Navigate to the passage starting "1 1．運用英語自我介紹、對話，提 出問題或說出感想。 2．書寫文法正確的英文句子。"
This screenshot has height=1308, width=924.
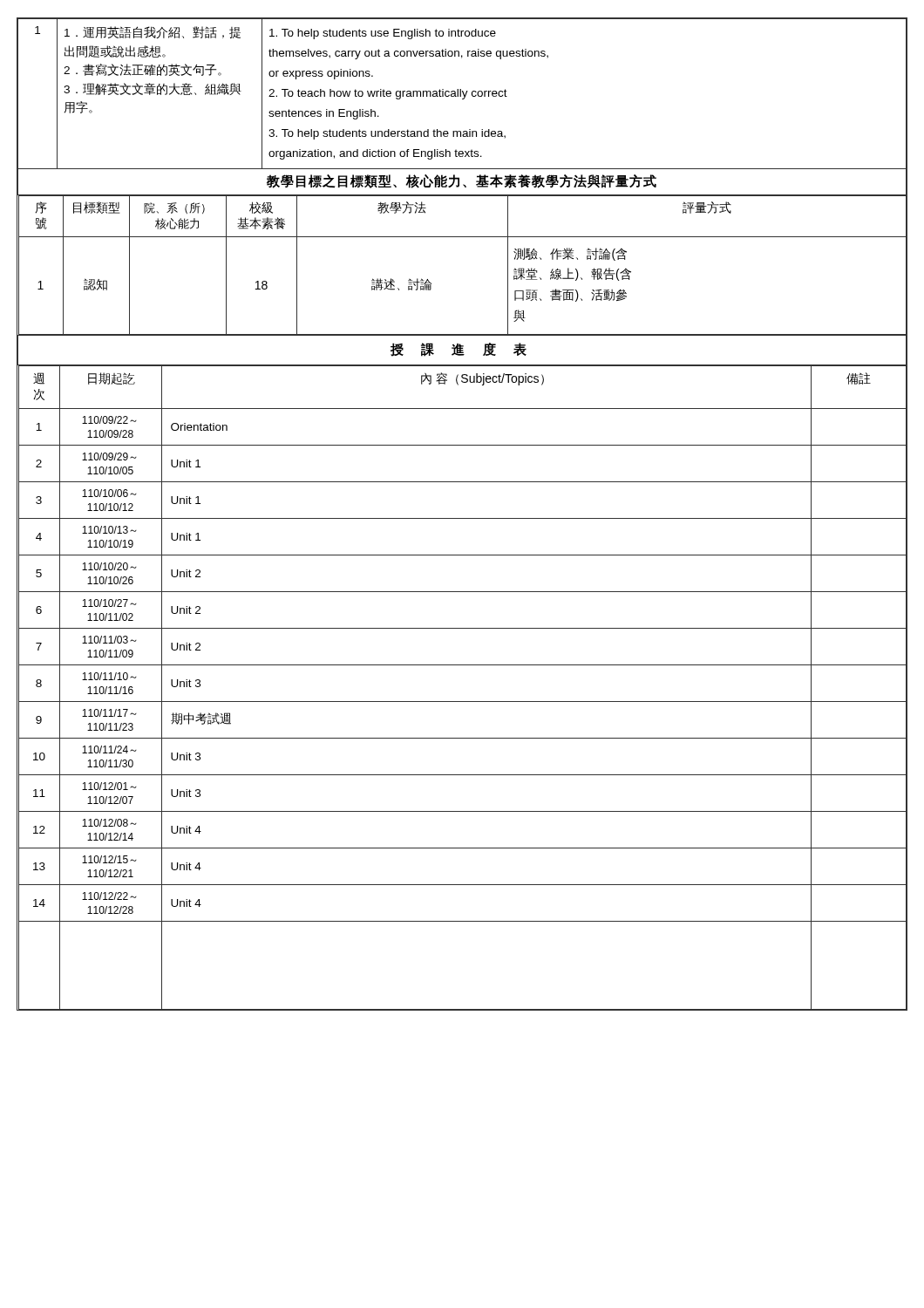pyautogui.click(x=462, y=94)
